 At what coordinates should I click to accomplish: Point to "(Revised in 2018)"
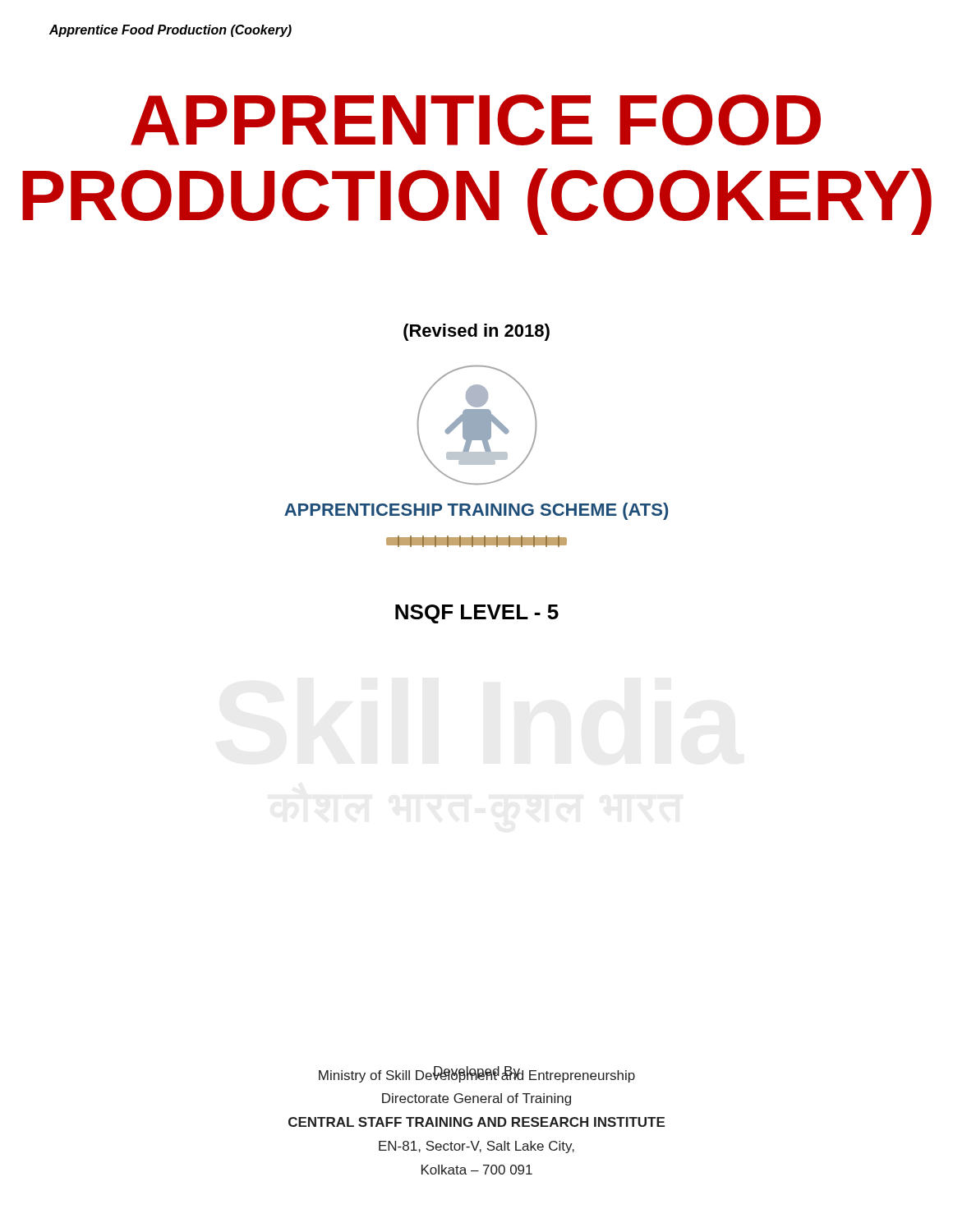point(476,331)
